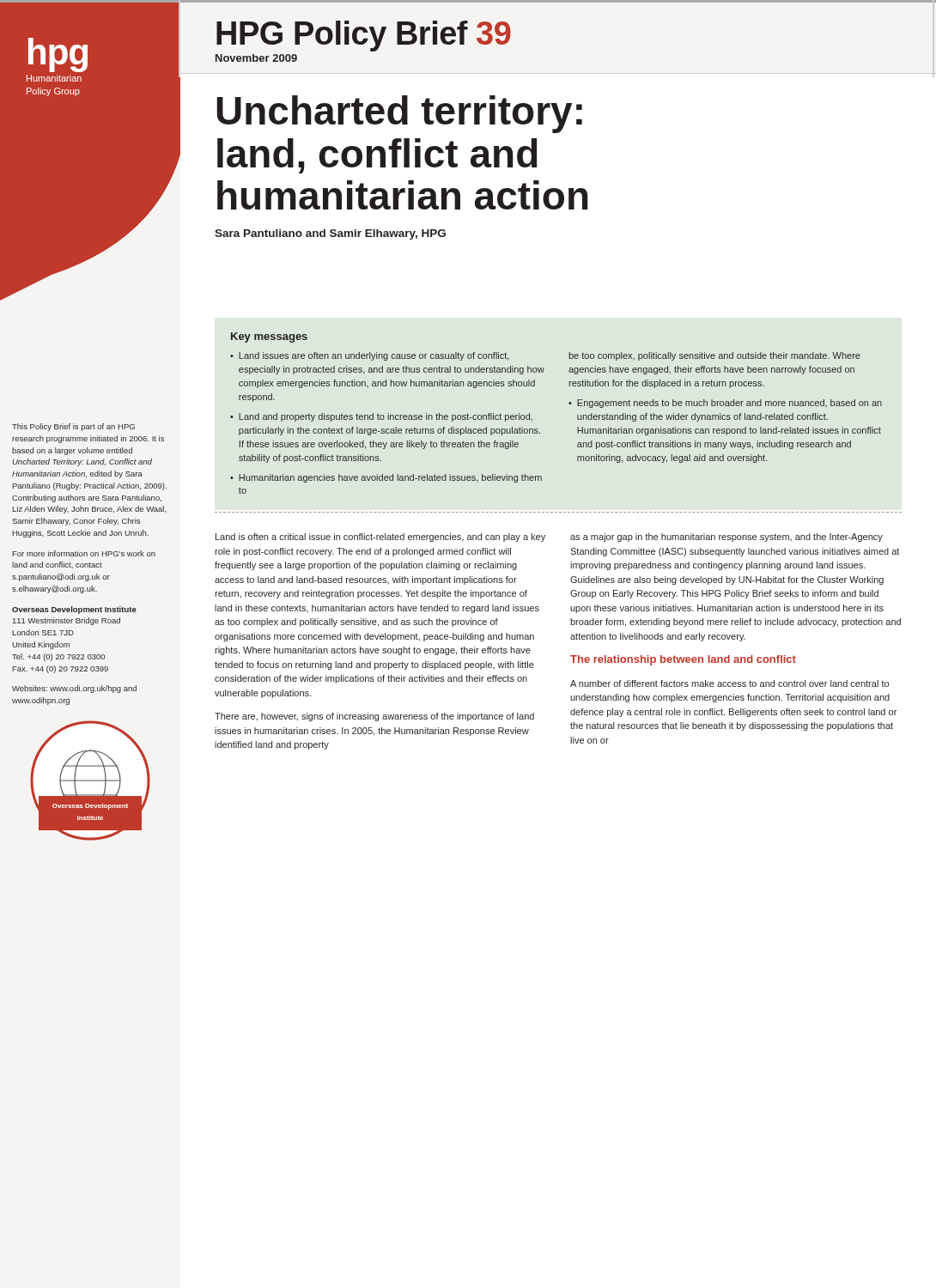
Task: Find the text starting "A number of different factors"
Action: pos(736,712)
